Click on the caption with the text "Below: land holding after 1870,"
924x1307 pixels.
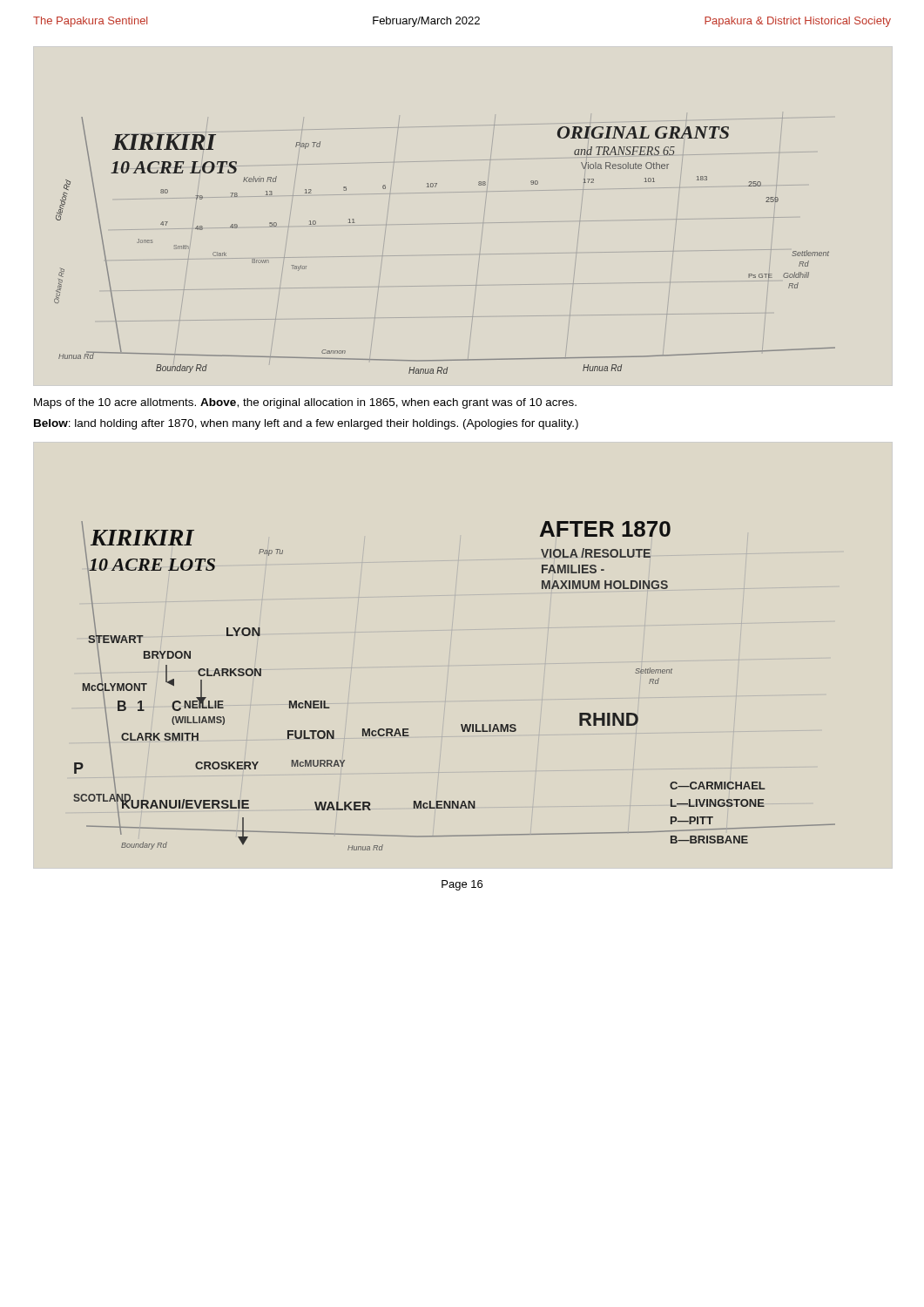(306, 423)
